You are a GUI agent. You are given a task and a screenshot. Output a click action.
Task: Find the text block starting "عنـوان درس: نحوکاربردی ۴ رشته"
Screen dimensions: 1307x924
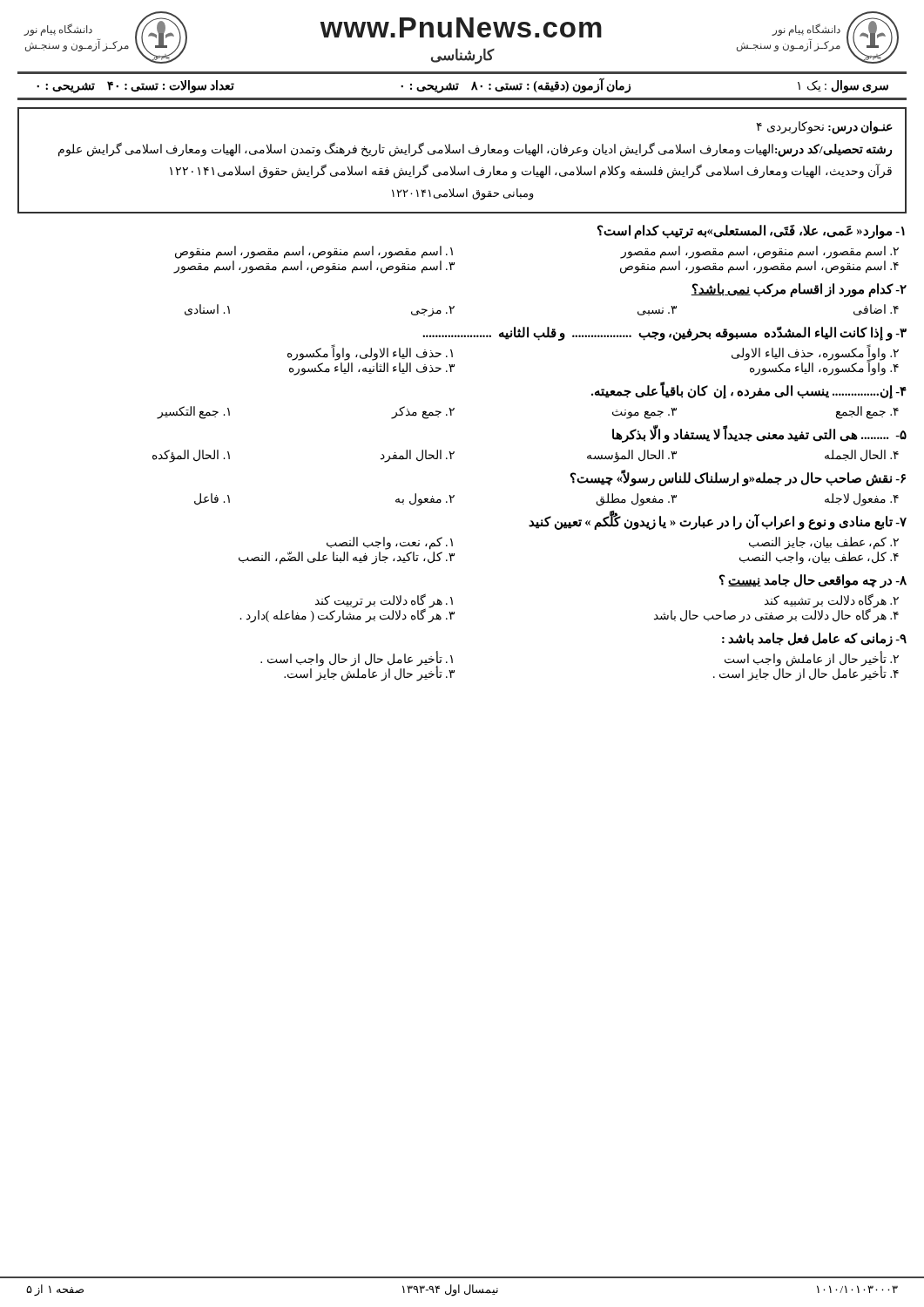(462, 160)
